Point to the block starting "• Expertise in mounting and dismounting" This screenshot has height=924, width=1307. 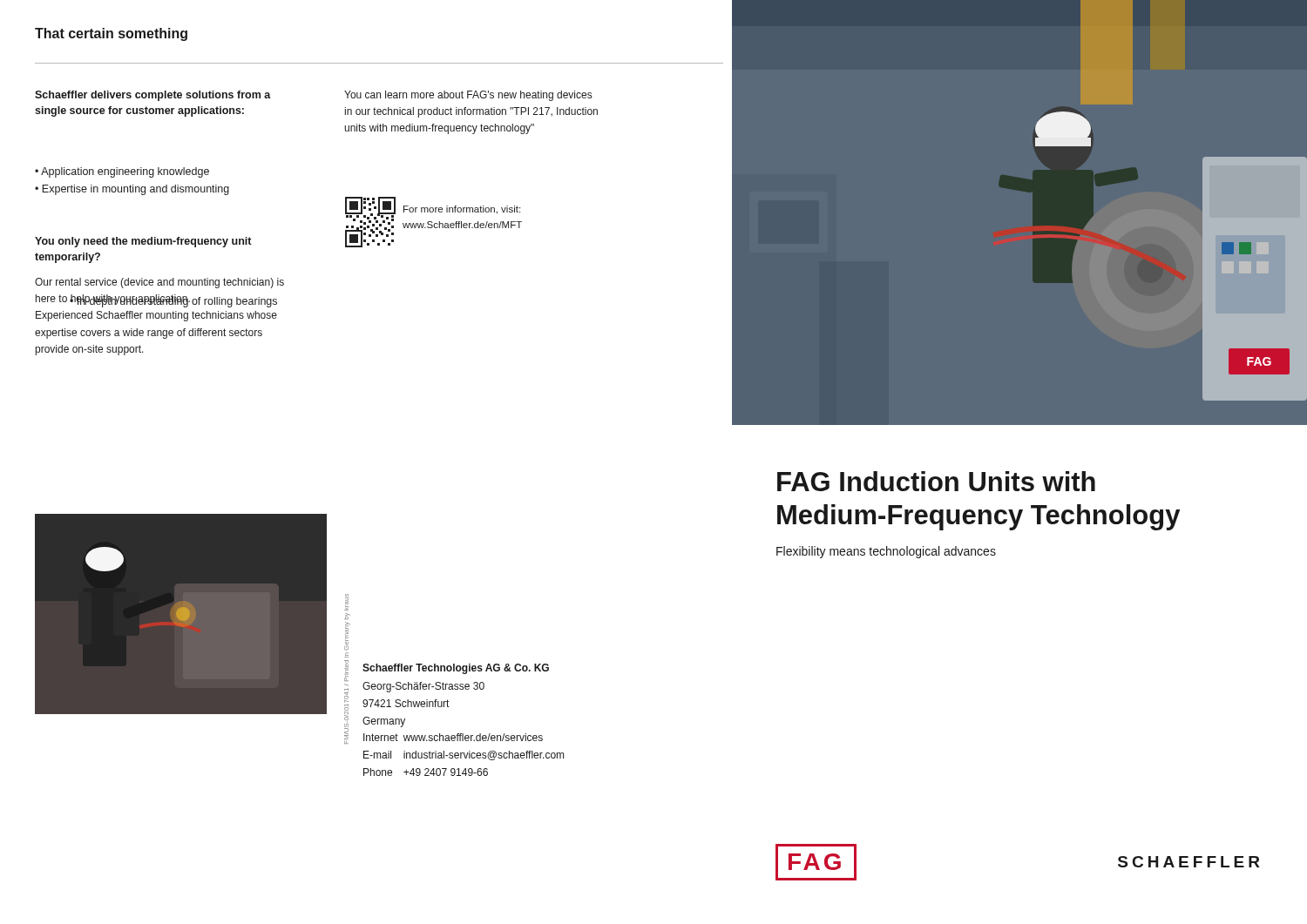(132, 189)
